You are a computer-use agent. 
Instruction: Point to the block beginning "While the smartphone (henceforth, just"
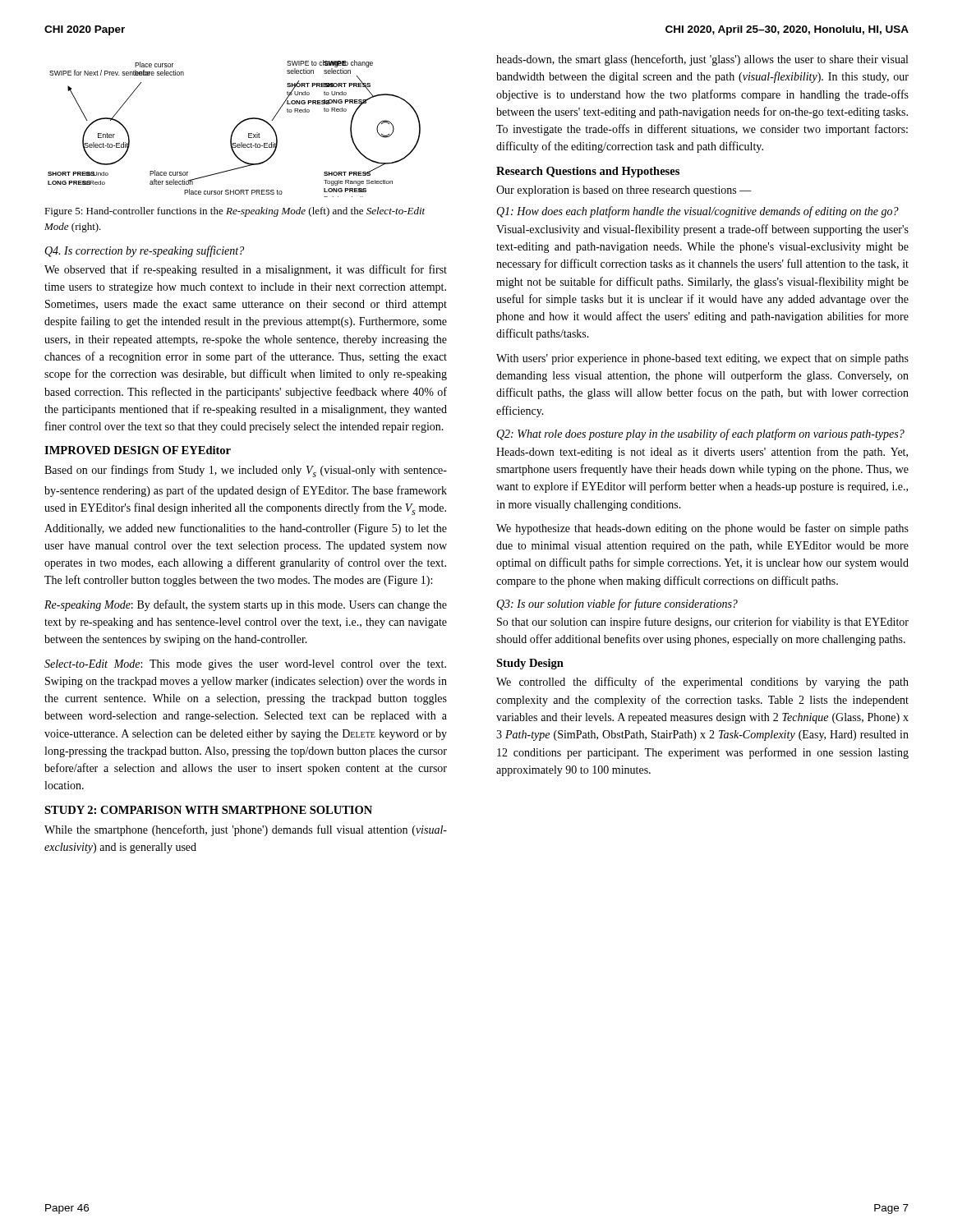(x=246, y=838)
